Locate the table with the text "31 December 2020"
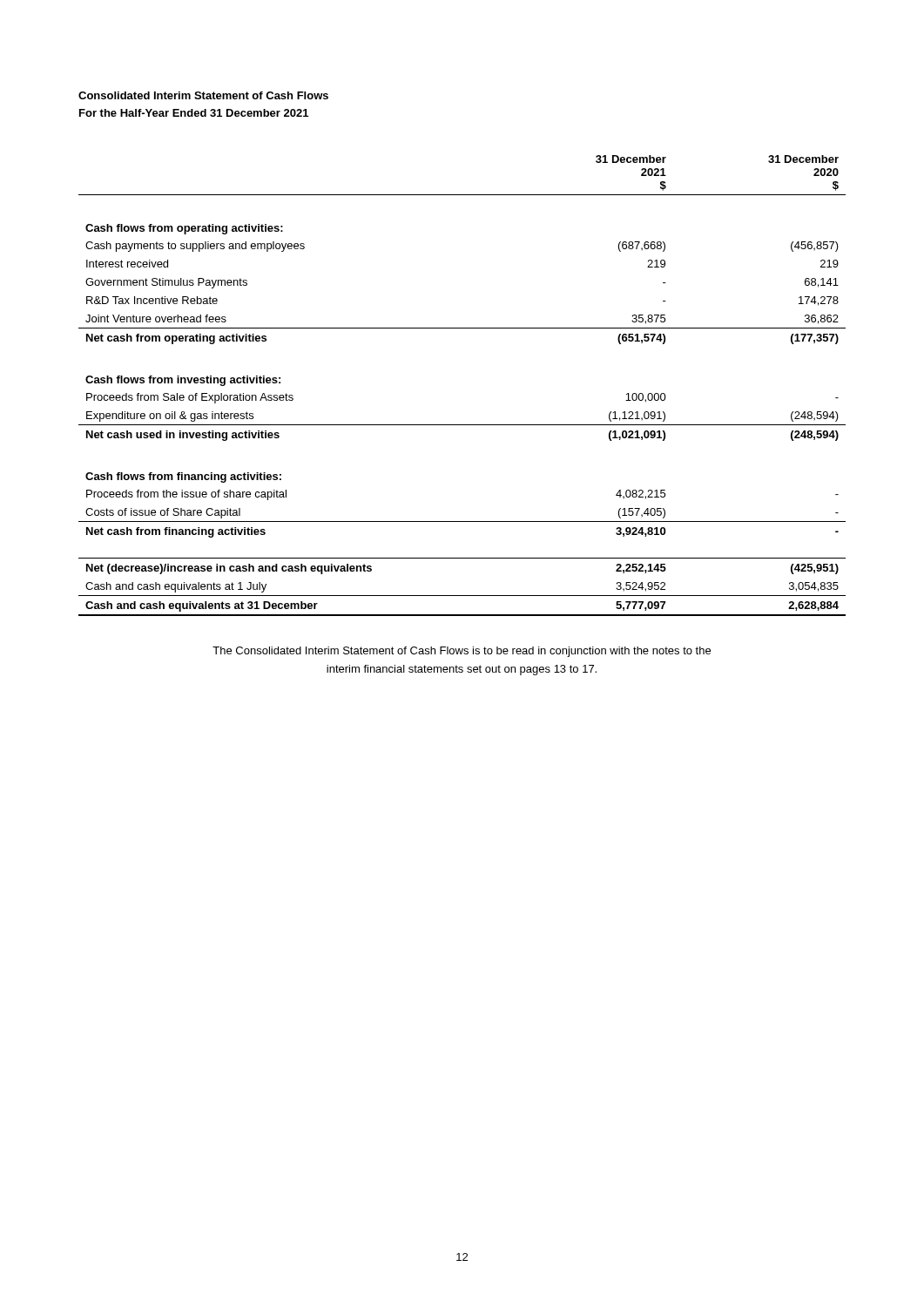 462,383
